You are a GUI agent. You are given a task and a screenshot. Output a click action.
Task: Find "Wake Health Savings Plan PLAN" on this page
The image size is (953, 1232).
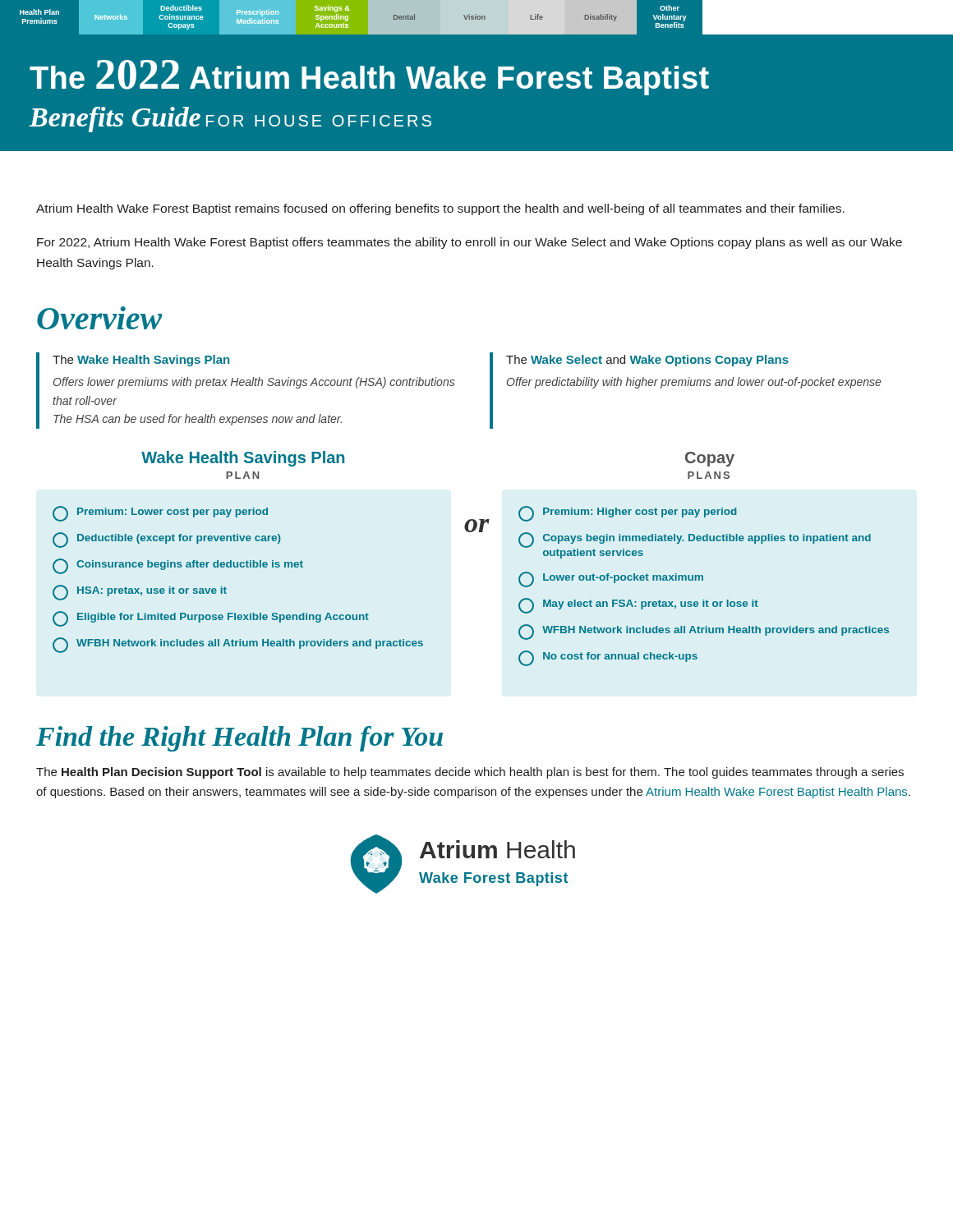(244, 465)
